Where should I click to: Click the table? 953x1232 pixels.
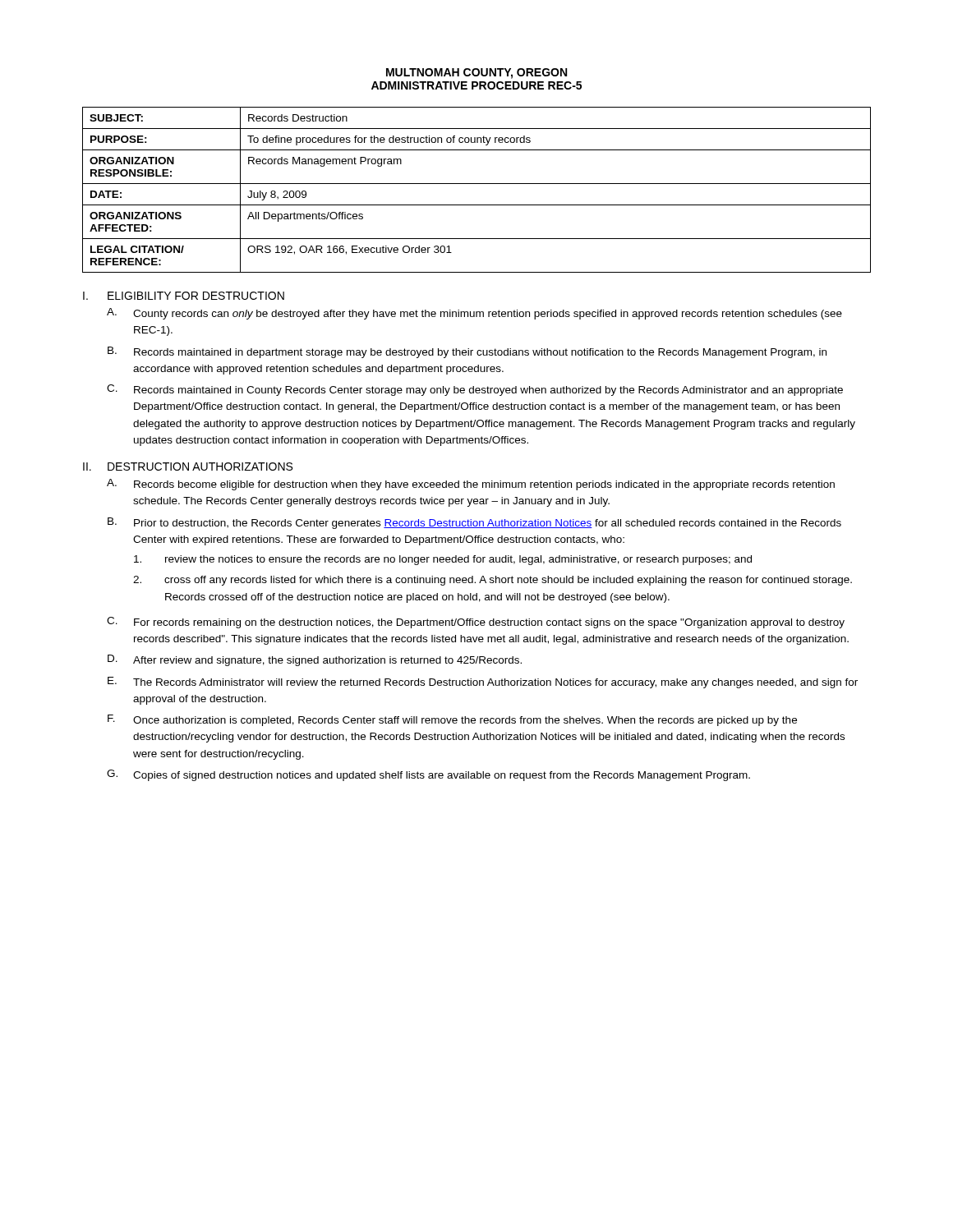[x=476, y=190]
